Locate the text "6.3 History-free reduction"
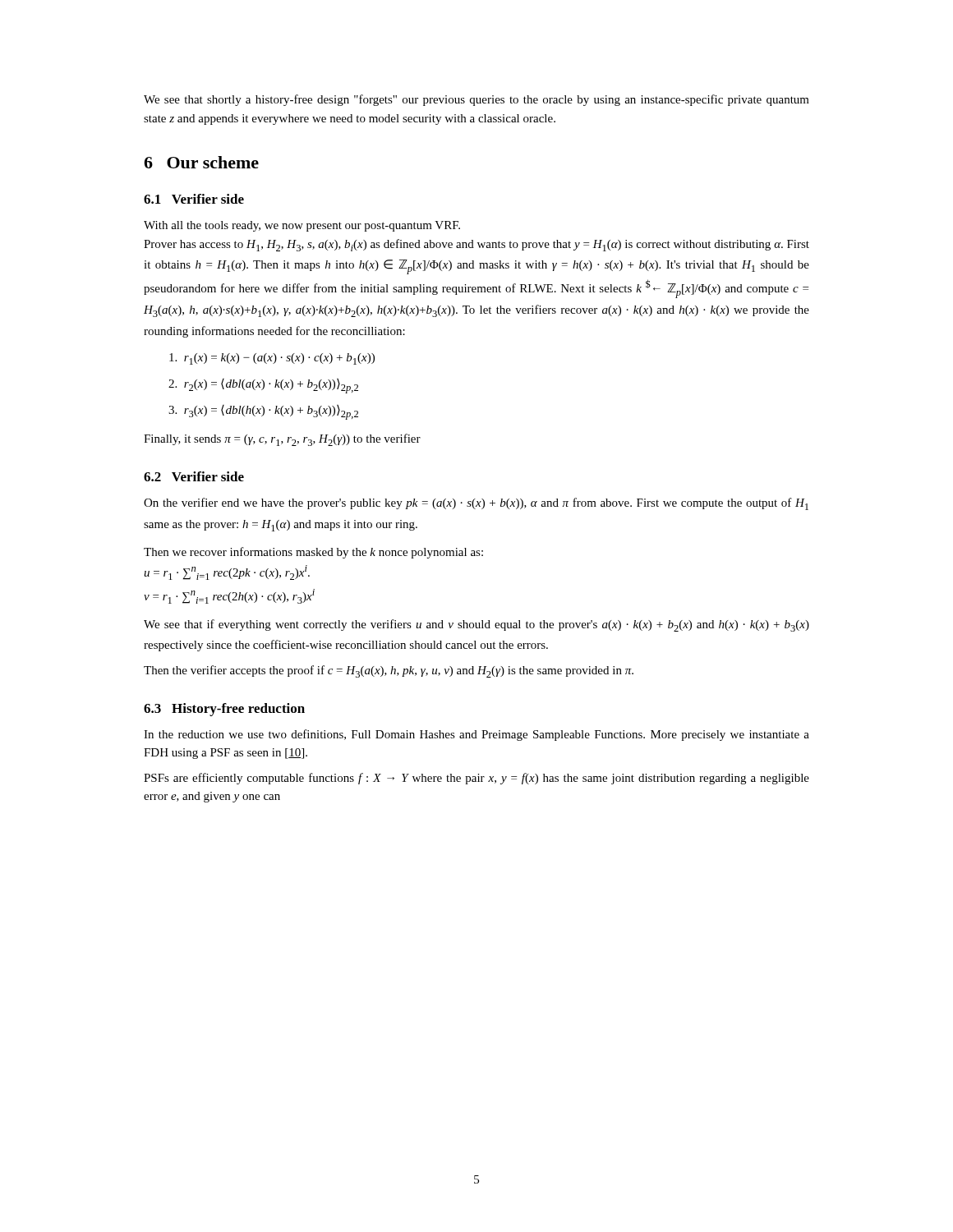This screenshot has width=953, height=1232. point(224,710)
